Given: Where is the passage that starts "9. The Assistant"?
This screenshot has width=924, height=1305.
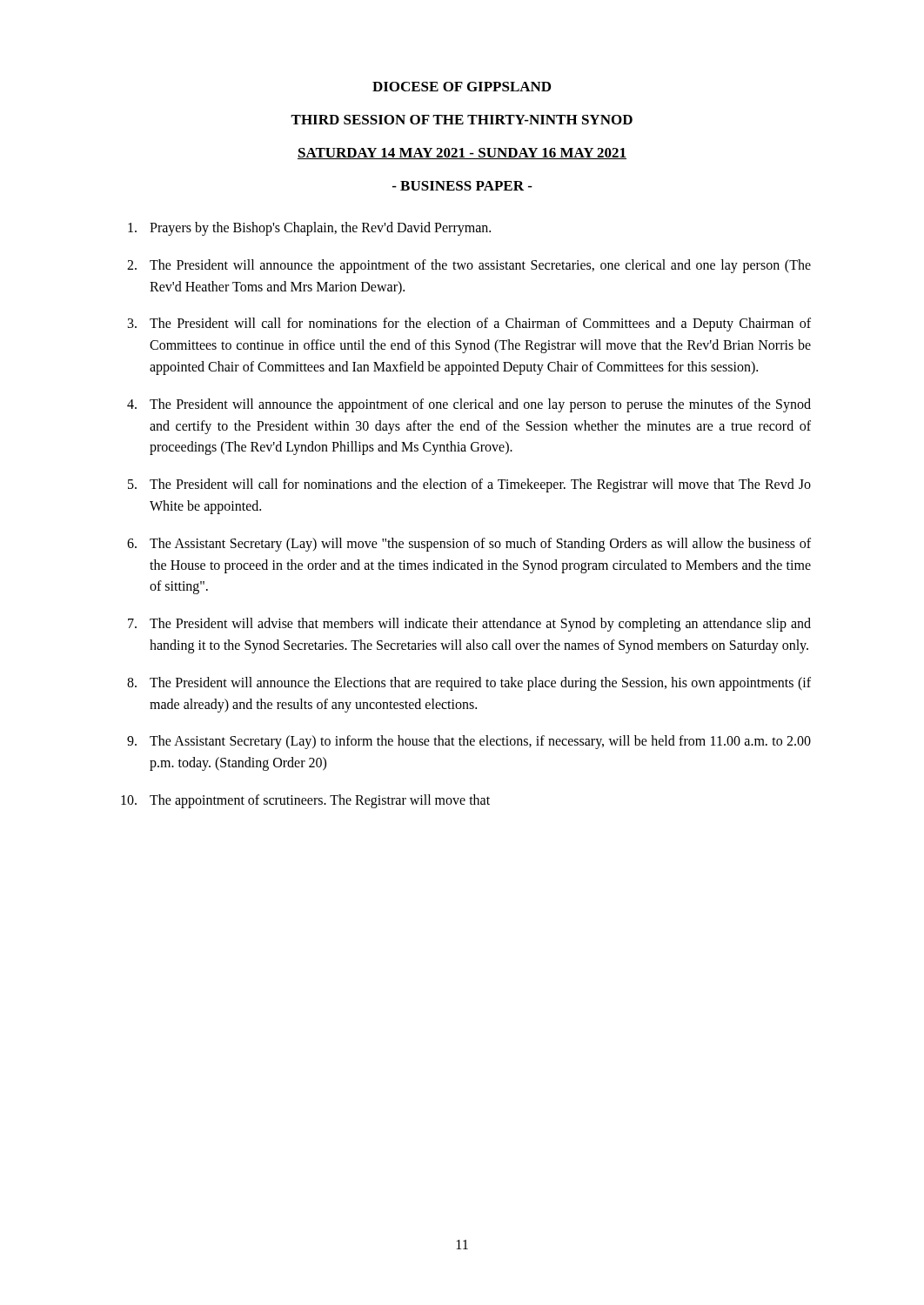Looking at the screenshot, I should (462, 753).
